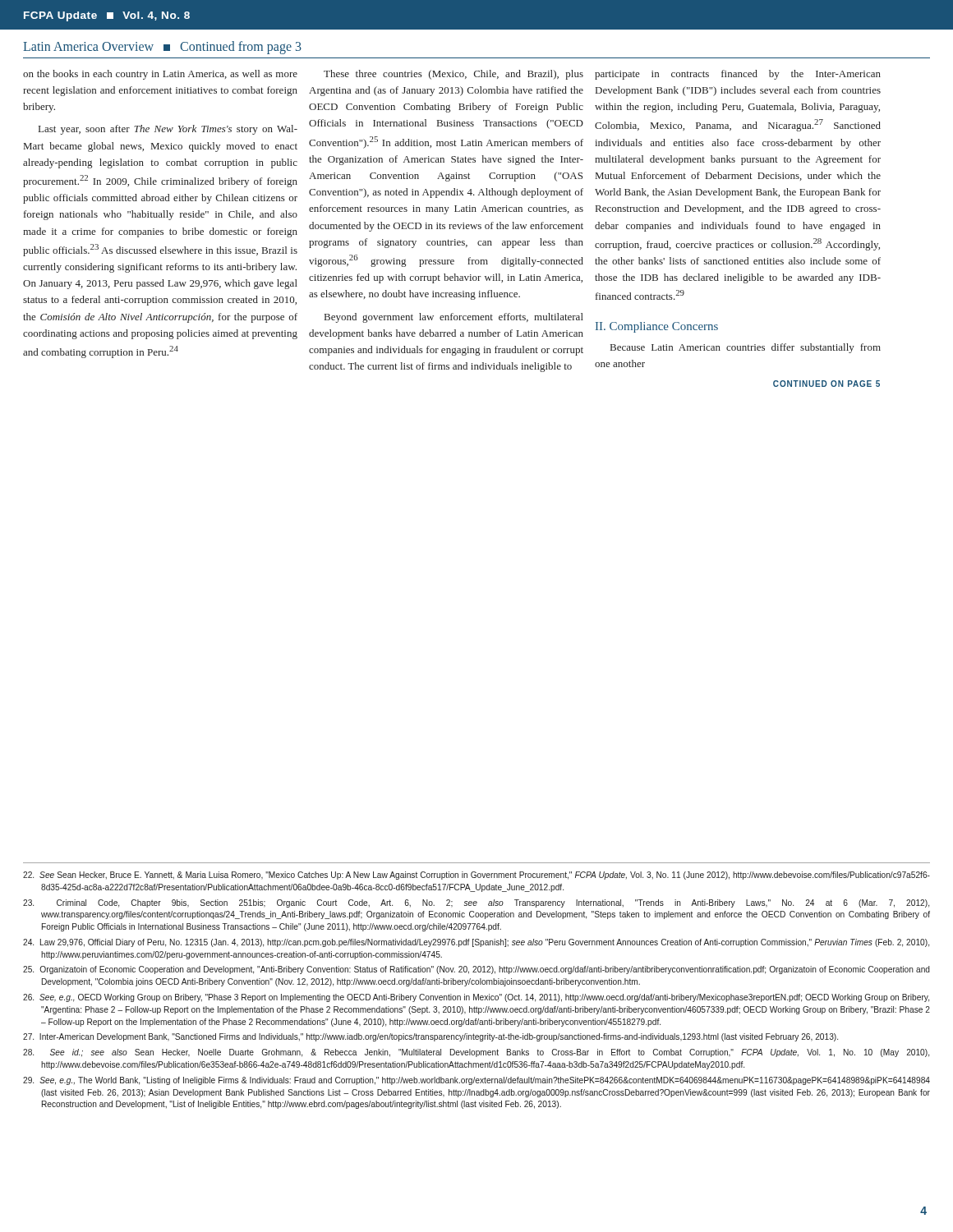
Task: Where is the passage that starts "See, e.g., OECD Working Group"?
Action: click(476, 1010)
